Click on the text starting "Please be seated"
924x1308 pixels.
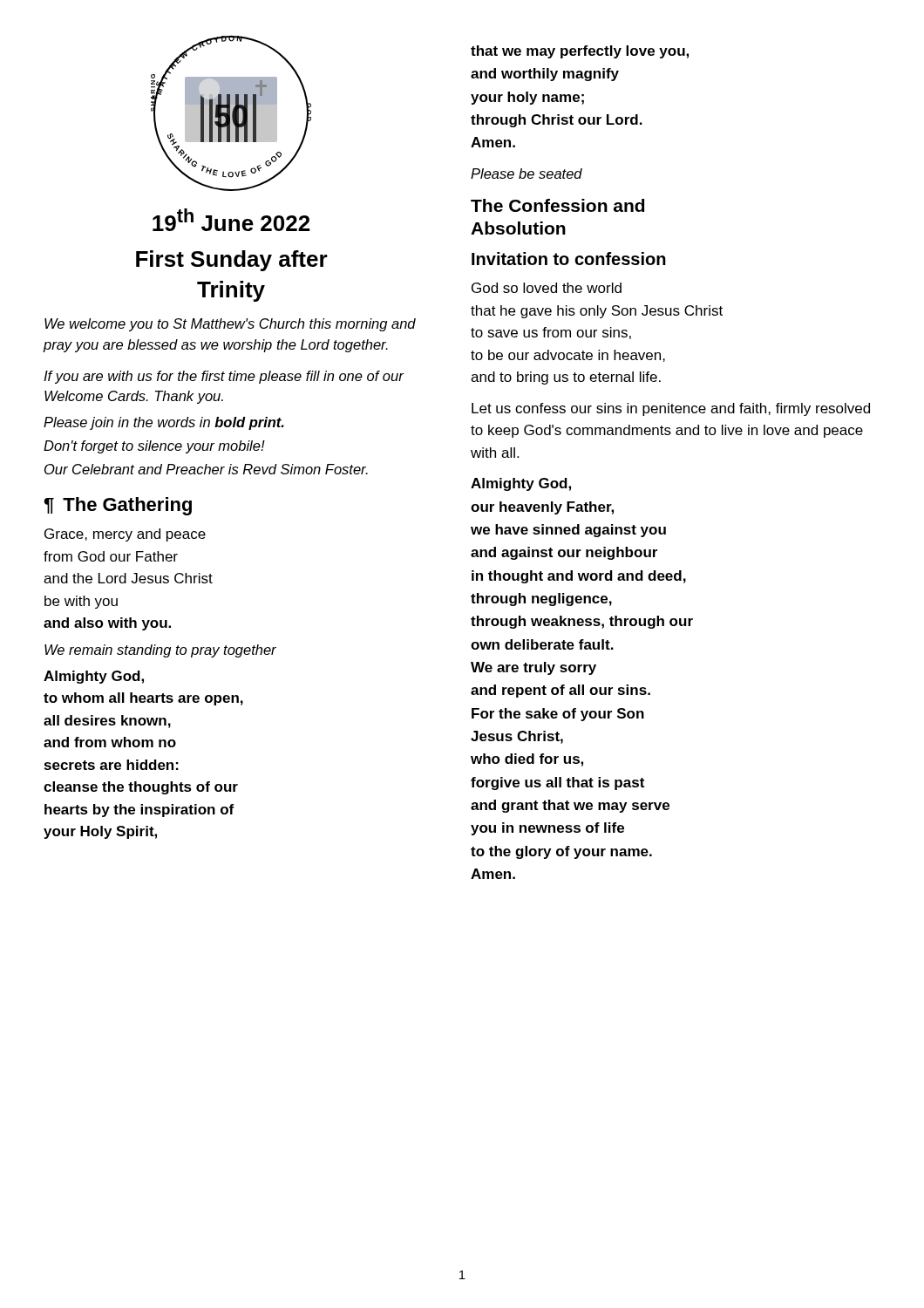[x=526, y=173]
